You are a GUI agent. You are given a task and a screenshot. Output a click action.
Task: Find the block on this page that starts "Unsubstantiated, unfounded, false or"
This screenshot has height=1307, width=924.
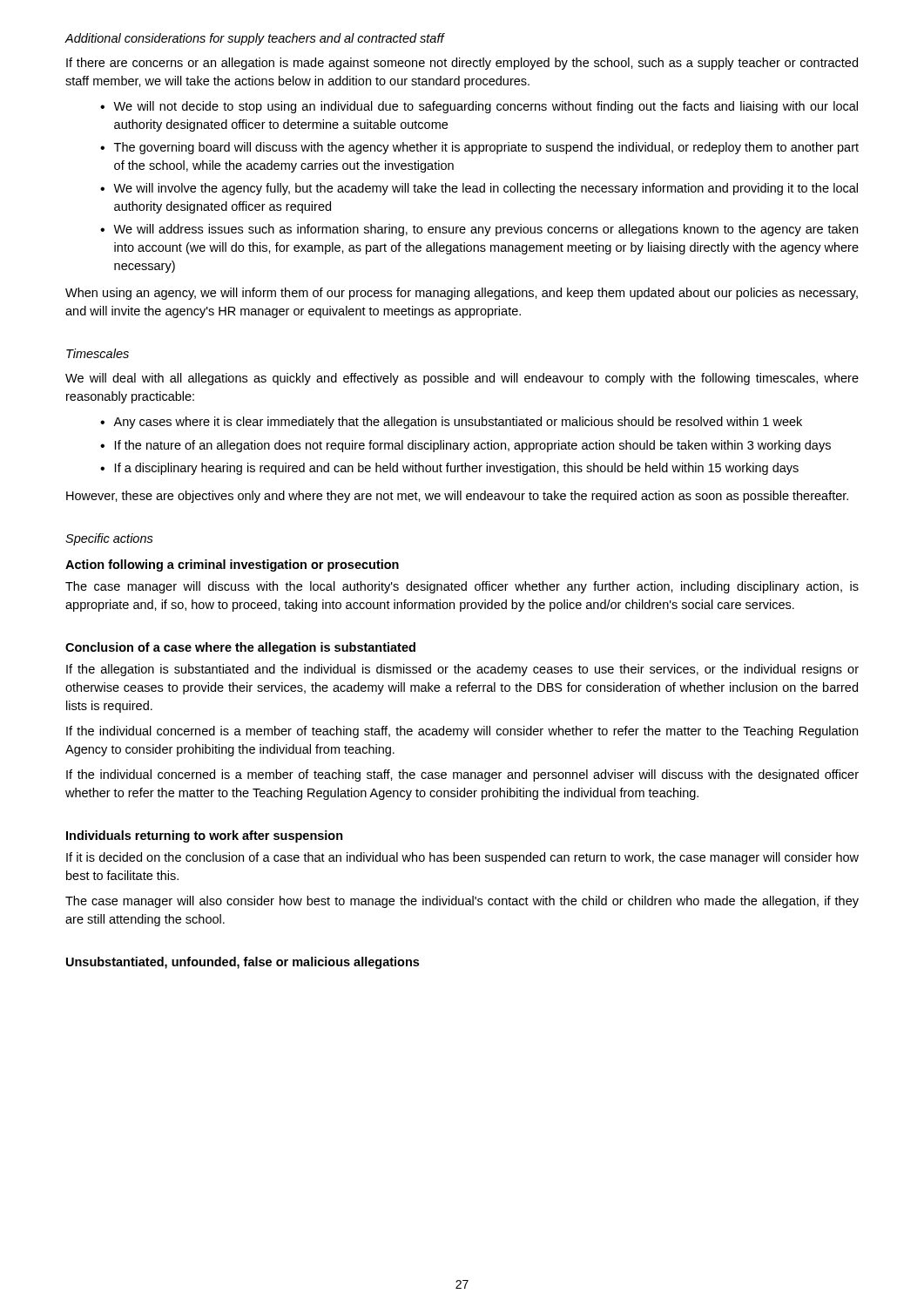(243, 962)
